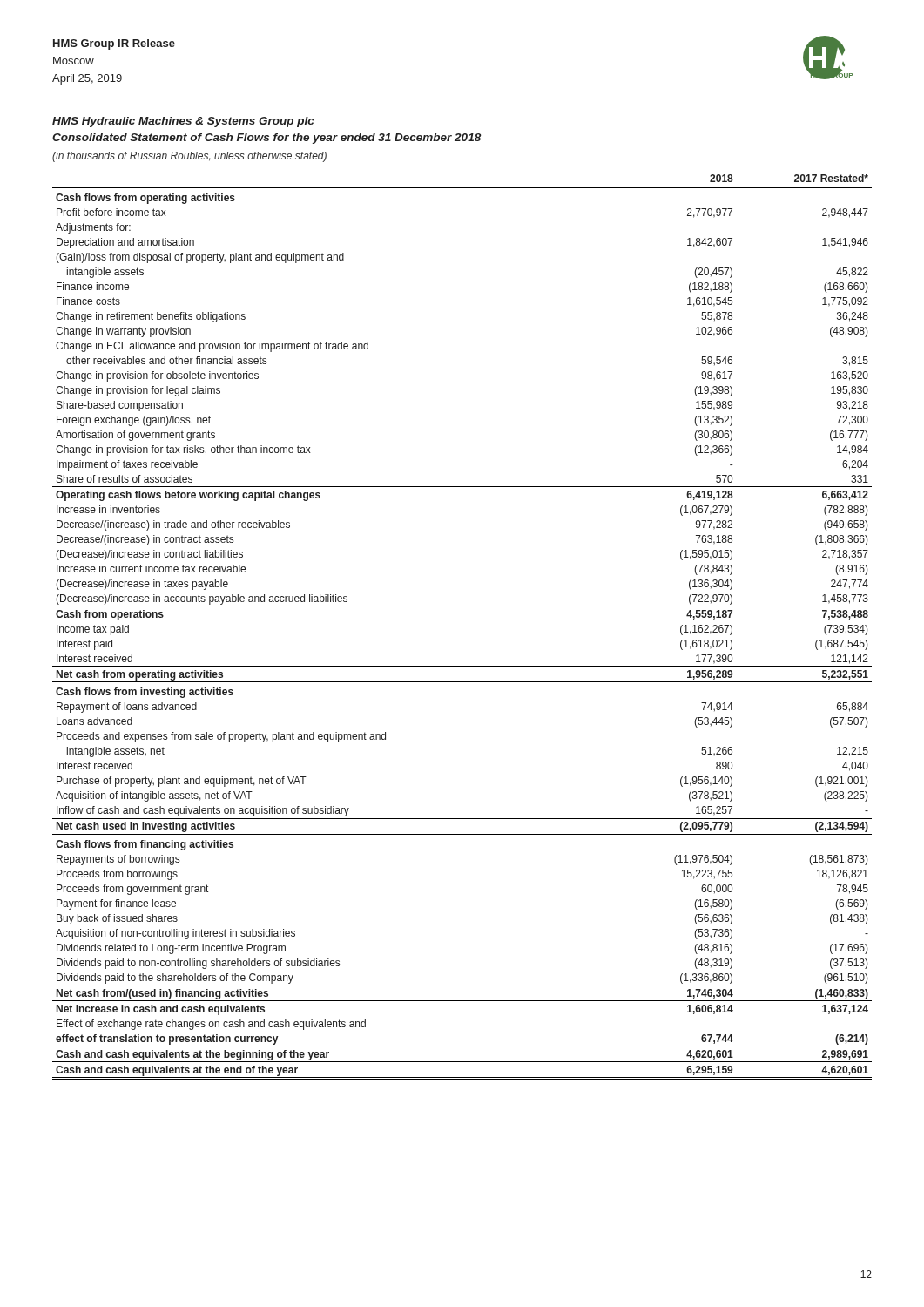The width and height of the screenshot is (924, 1307).
Task: Find the region starting "(in thousands of Russian Roubles, unless otherwise"
Action: [190, 156]
